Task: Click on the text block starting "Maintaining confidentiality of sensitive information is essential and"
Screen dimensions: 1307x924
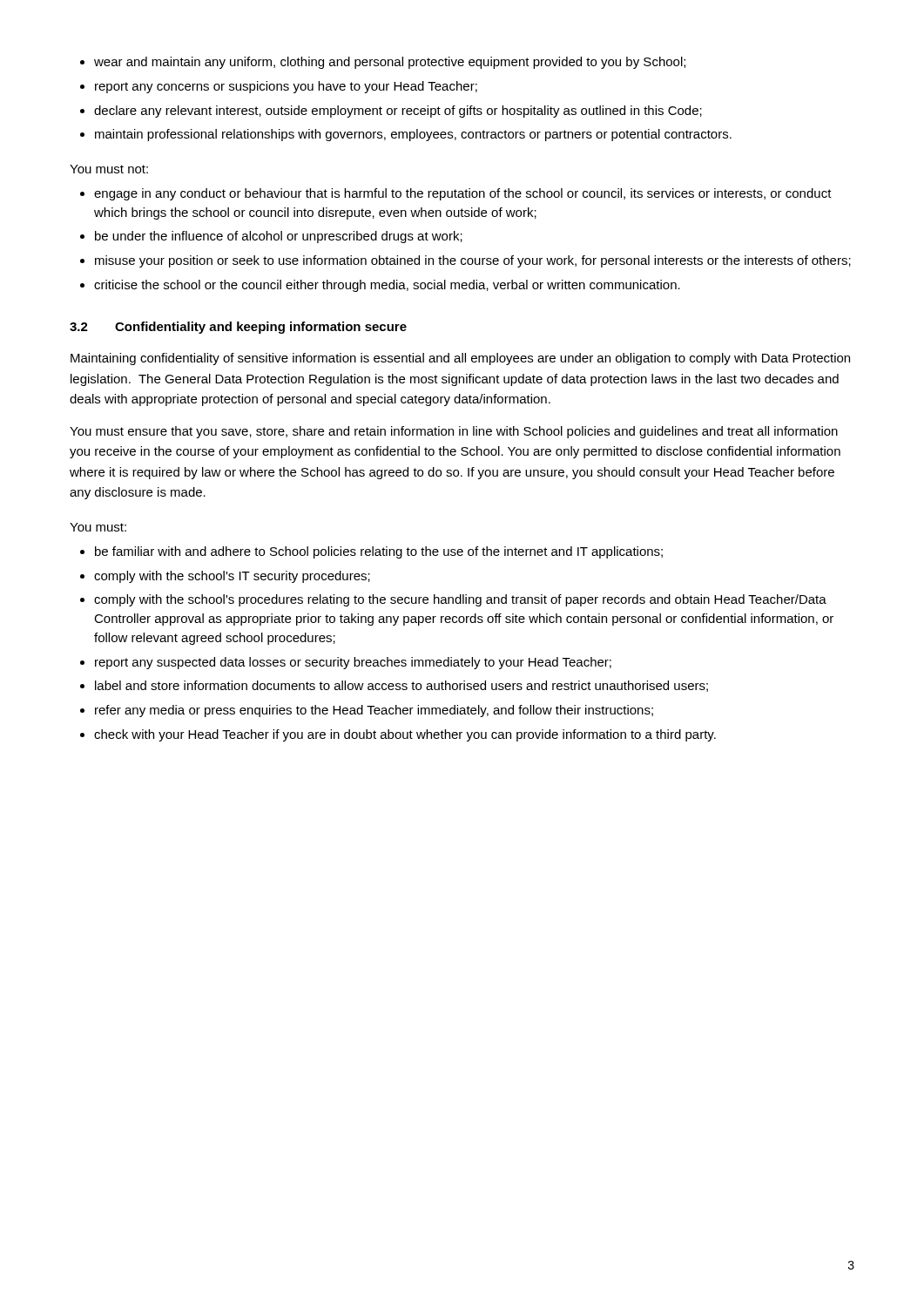Action: (460, 378)
